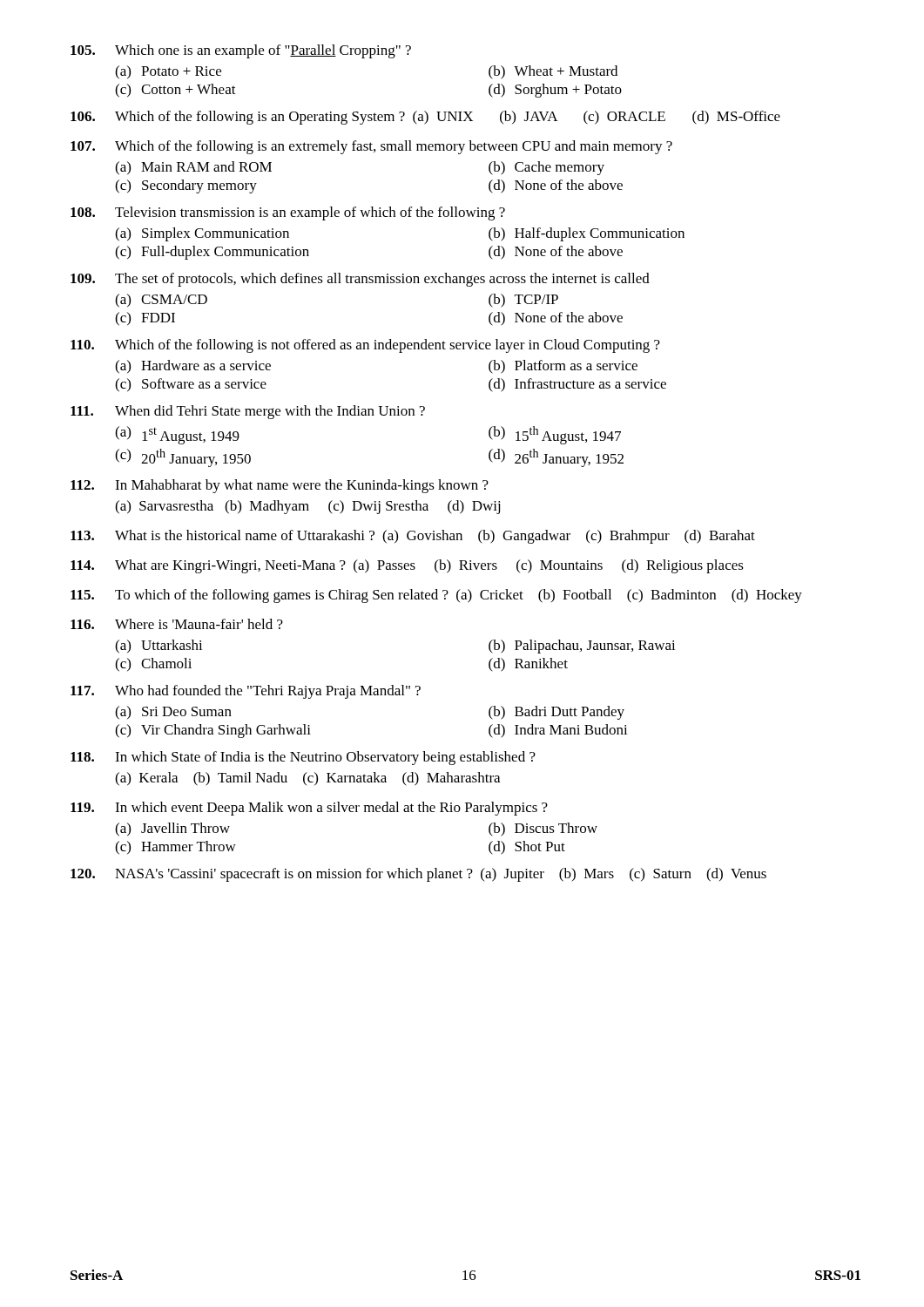924x1307 pixels.
Task: Find the list item containing "114. What are Kingri-Wingri, Neeti-Mana ? (a)"
Action: 465,567
